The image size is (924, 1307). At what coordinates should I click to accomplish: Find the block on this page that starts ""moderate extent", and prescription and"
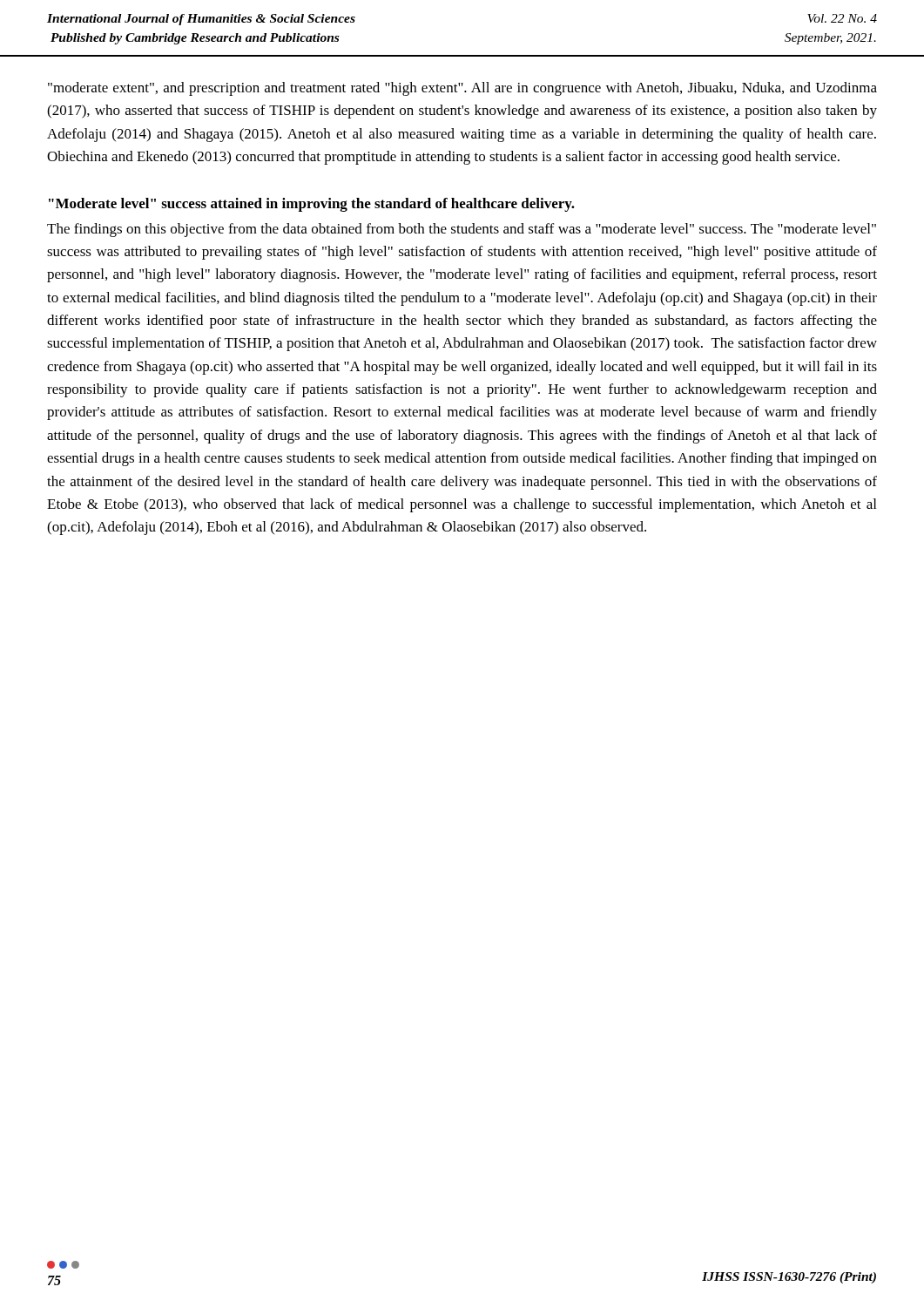tap(462, 122)
